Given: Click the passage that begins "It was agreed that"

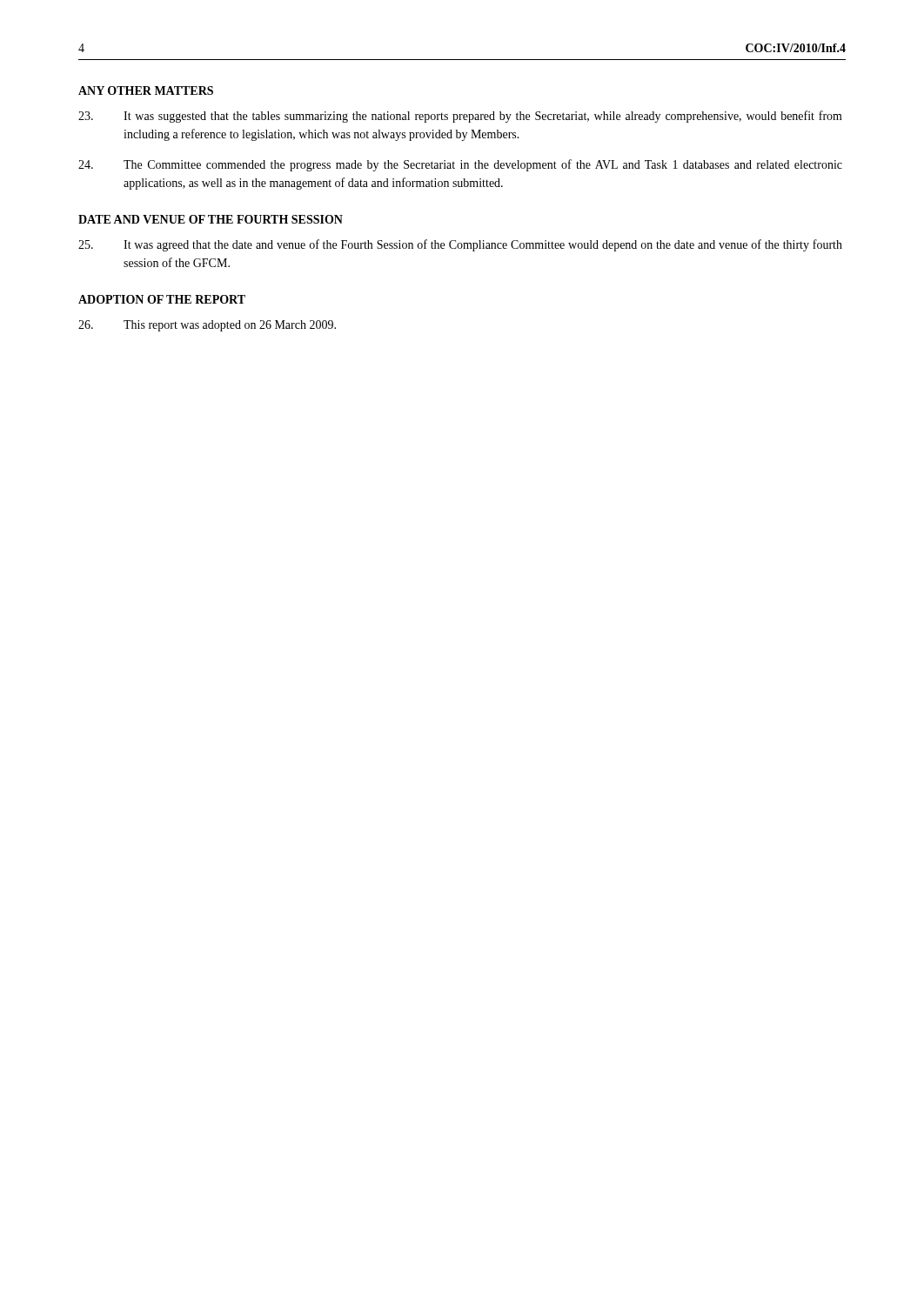Looking at the screenshot, I should point(460,254).
